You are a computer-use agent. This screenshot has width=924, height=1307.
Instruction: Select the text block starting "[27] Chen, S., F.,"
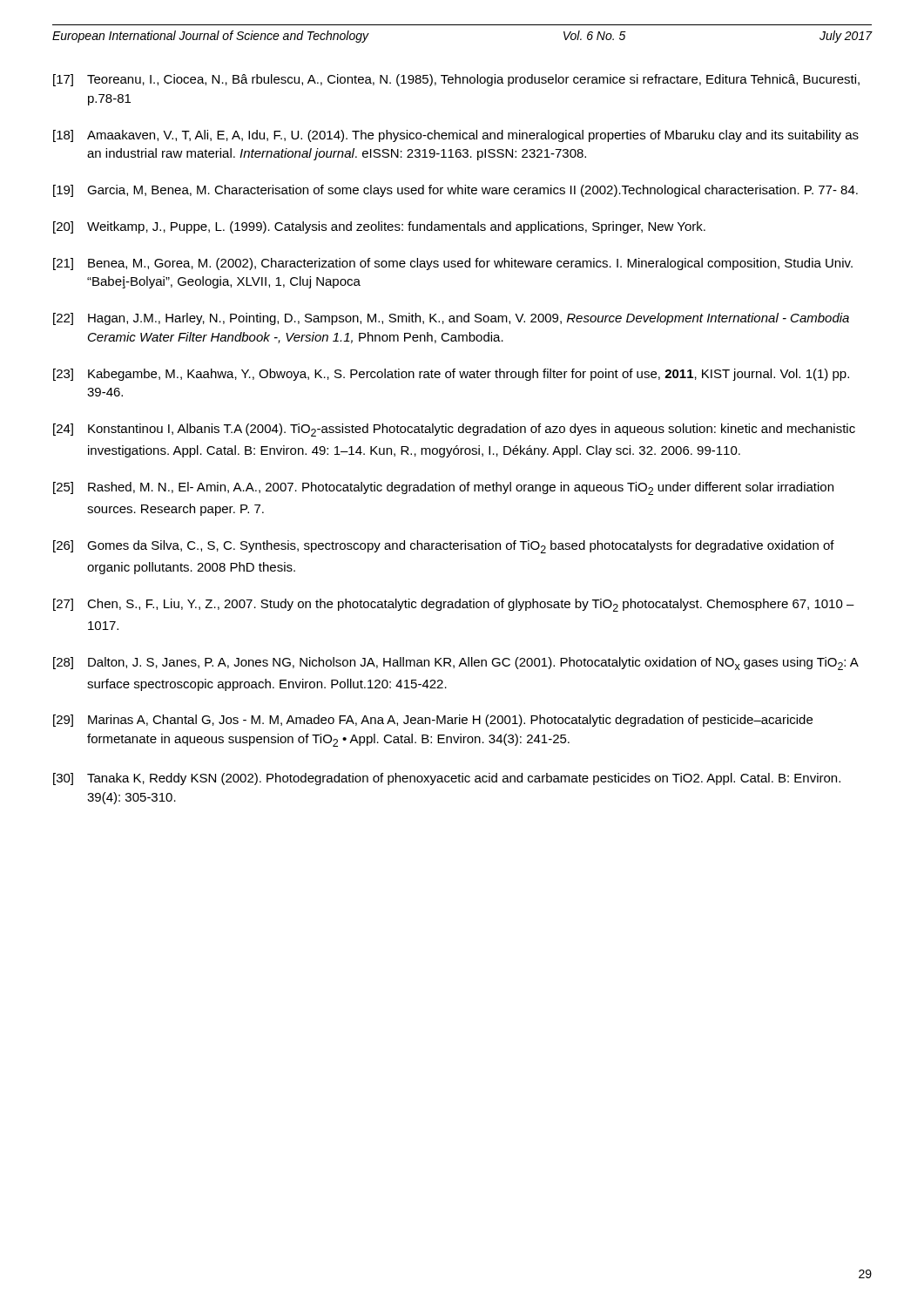coord(462,614)
